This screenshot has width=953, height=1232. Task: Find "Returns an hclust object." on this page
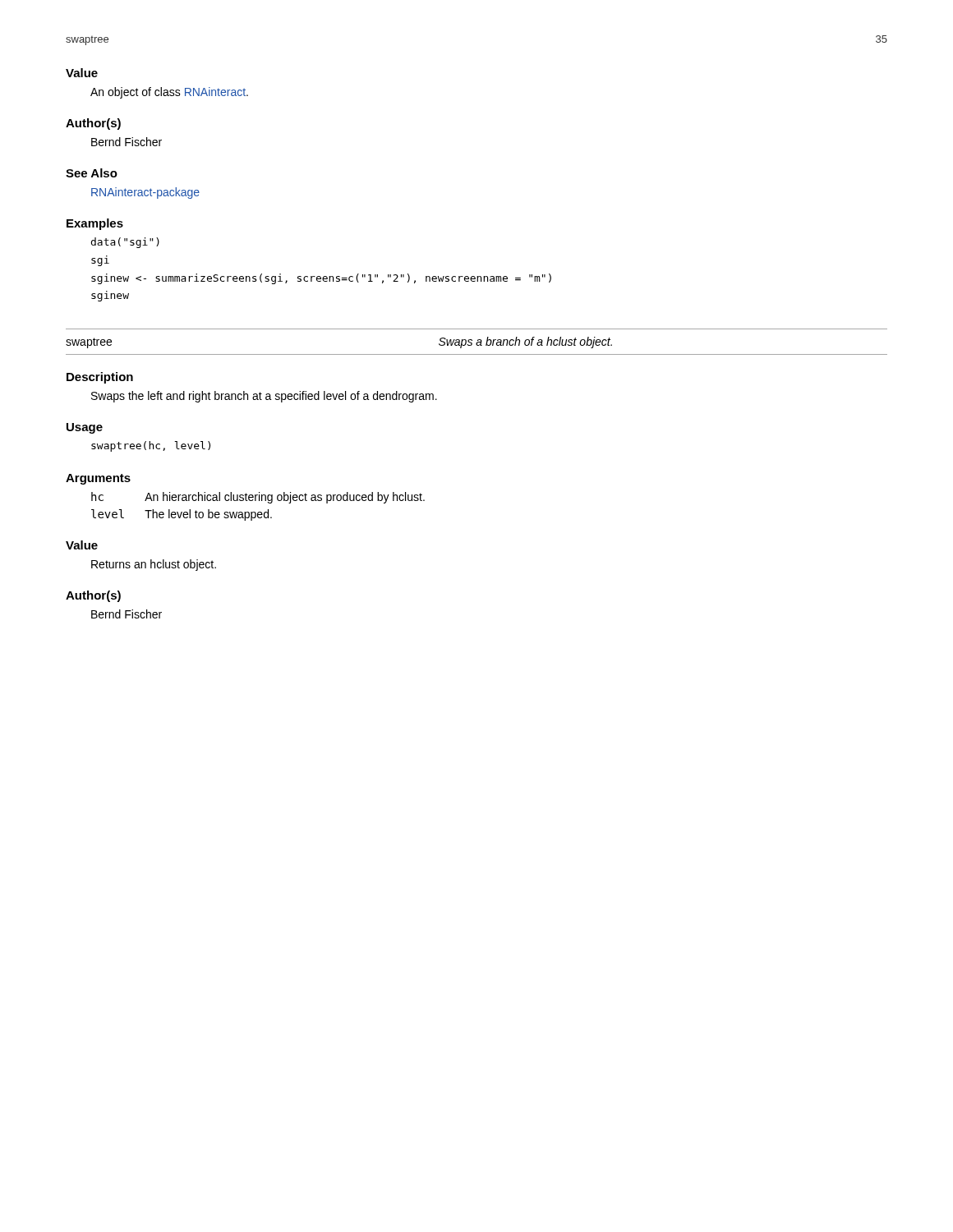point(154,564)
